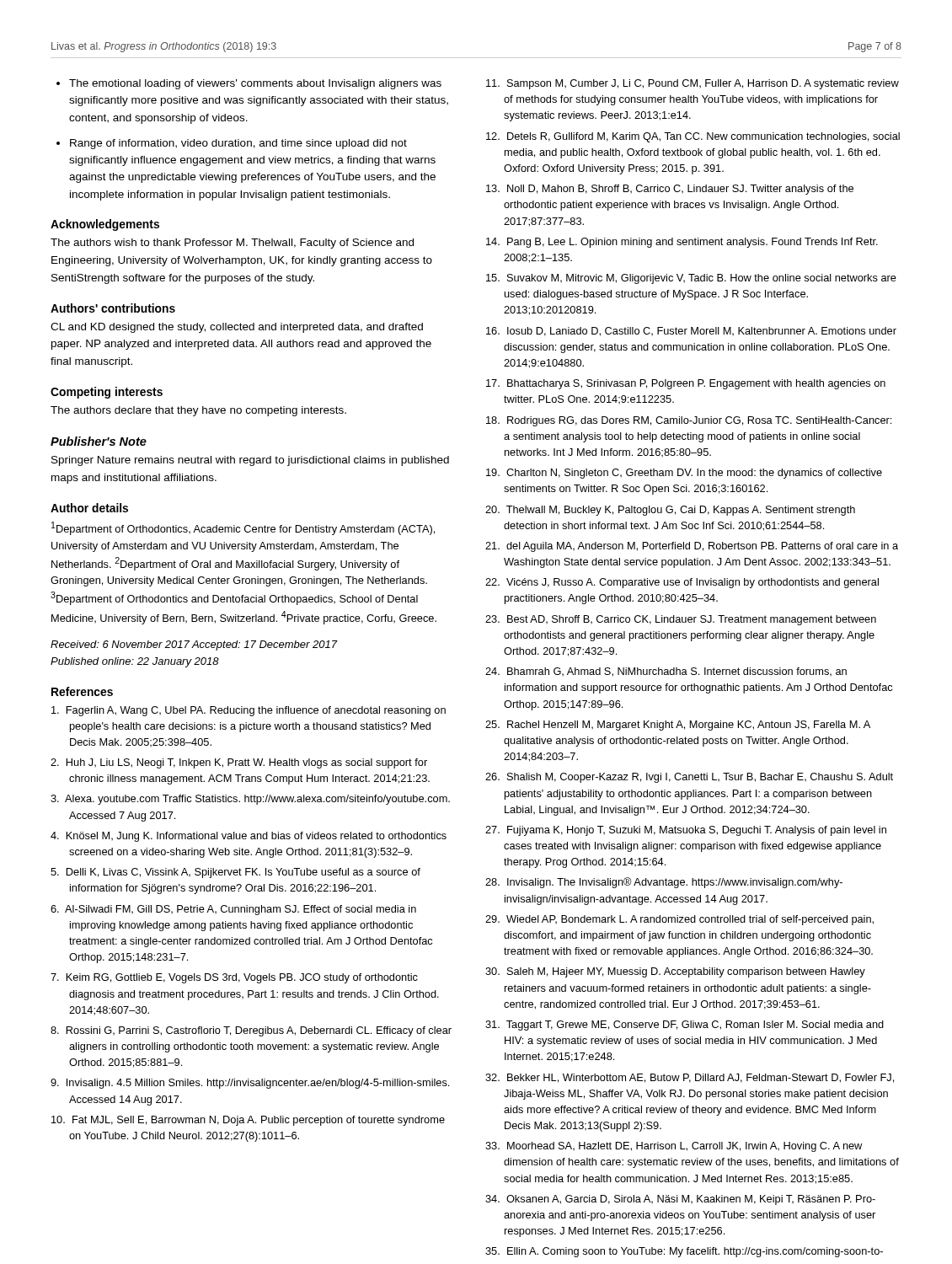
Task: Click on the section header containing "Authors' contributions"
Action: (113, 308)
